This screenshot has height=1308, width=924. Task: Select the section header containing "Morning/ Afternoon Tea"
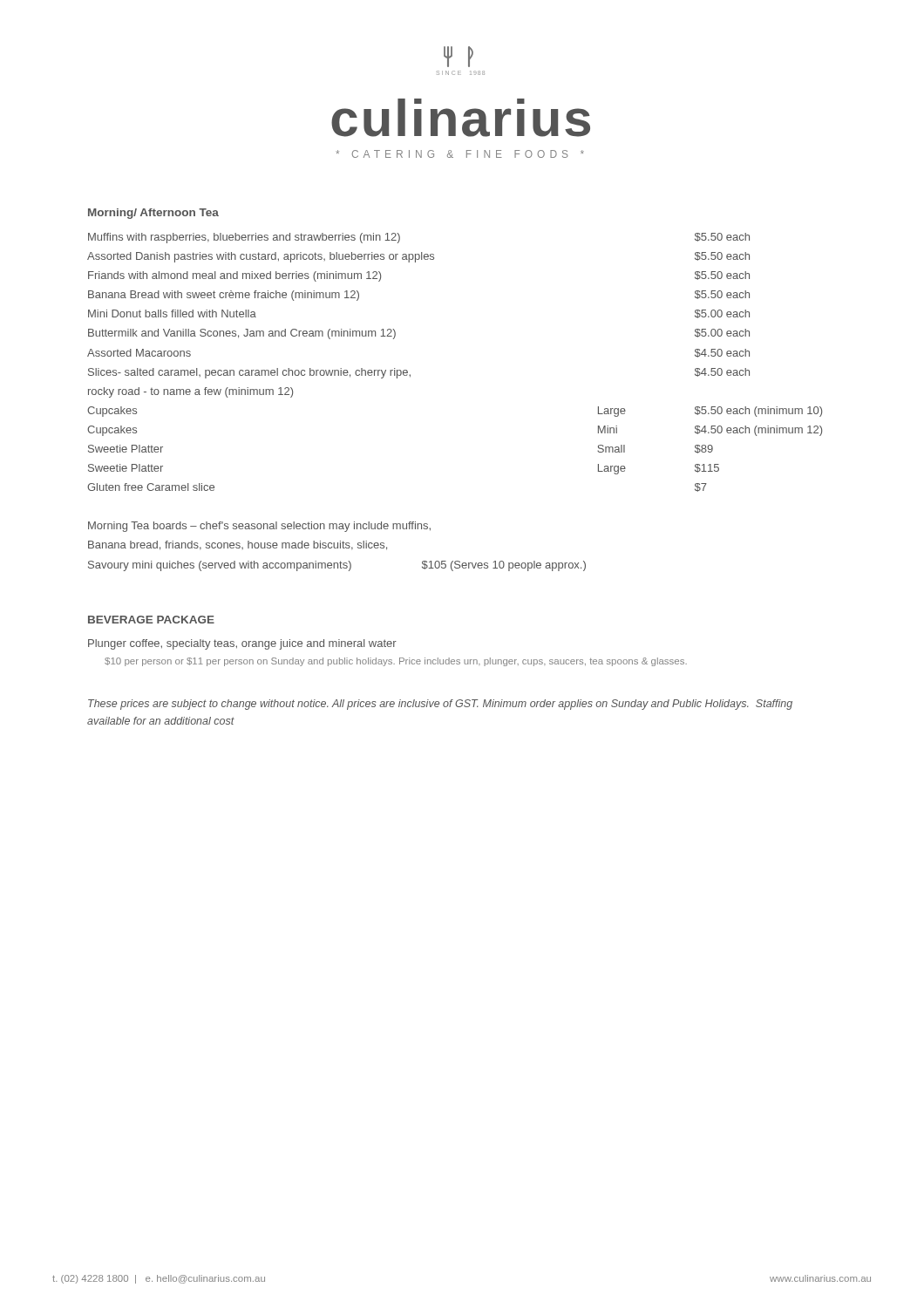pos(153,212)
